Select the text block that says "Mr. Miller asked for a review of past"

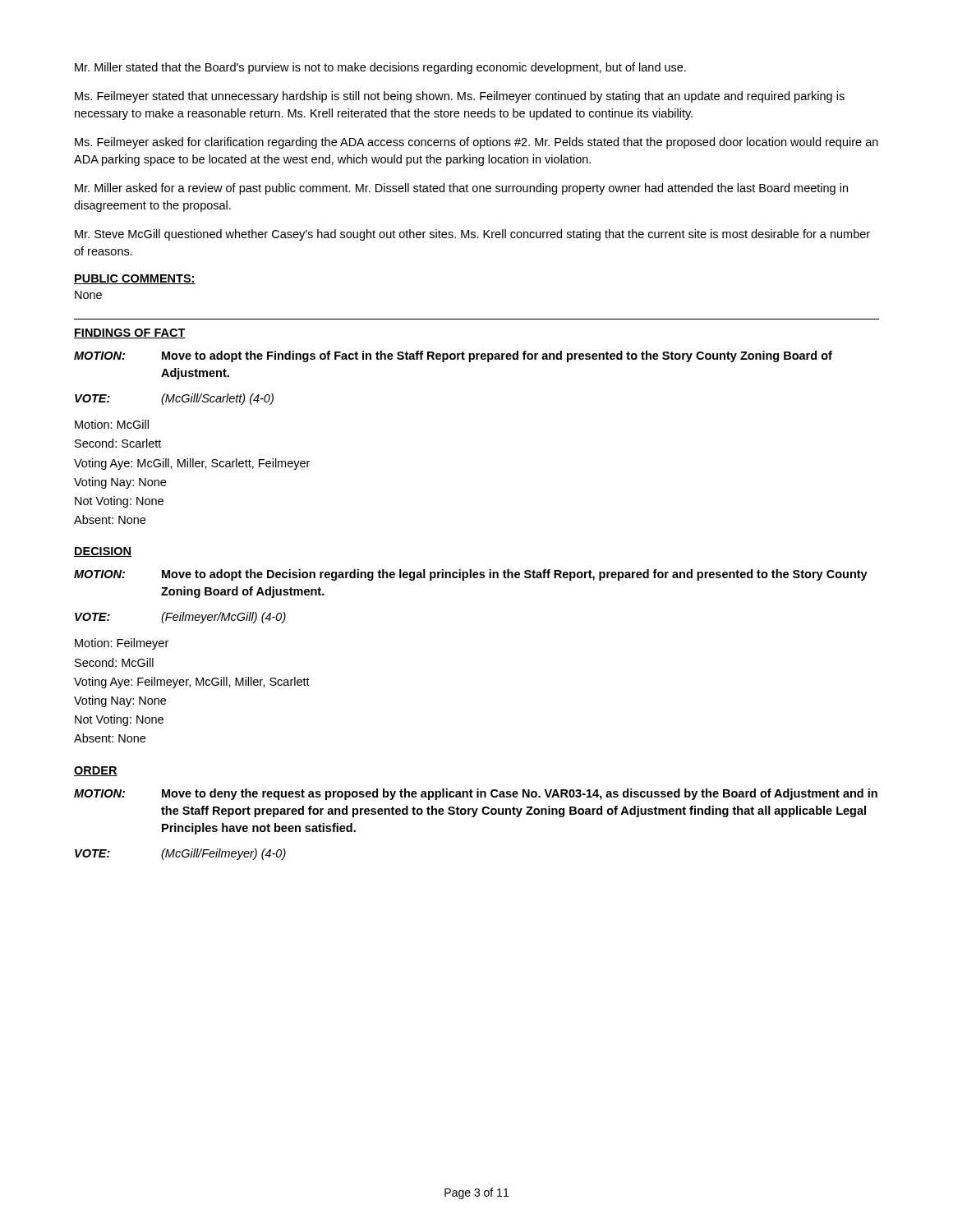(461, 197)
